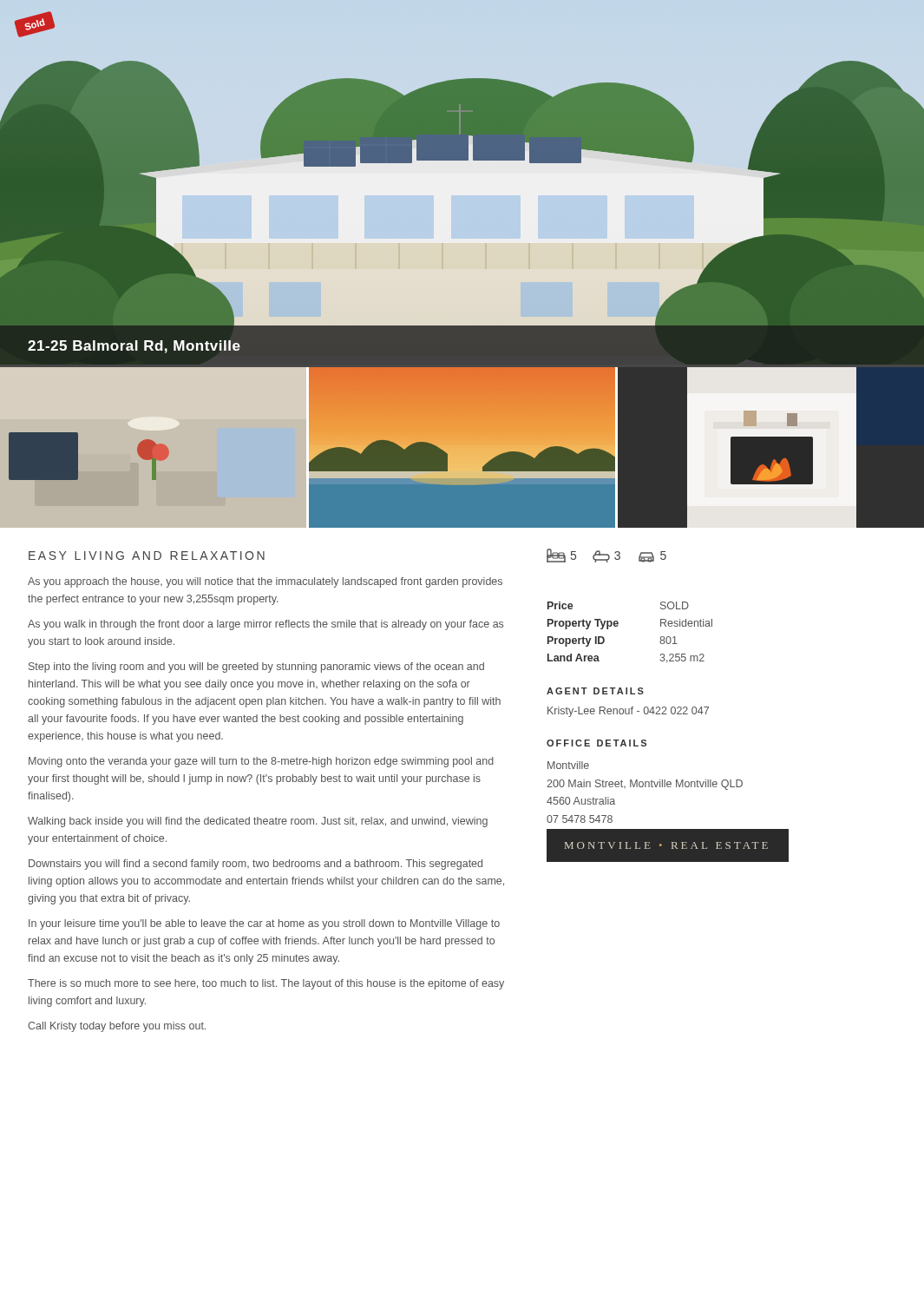The width and height of the screenshot is (924, 1302).
Task: Click on the text starting "OFFICE DETAILS"
Action: 596,743
